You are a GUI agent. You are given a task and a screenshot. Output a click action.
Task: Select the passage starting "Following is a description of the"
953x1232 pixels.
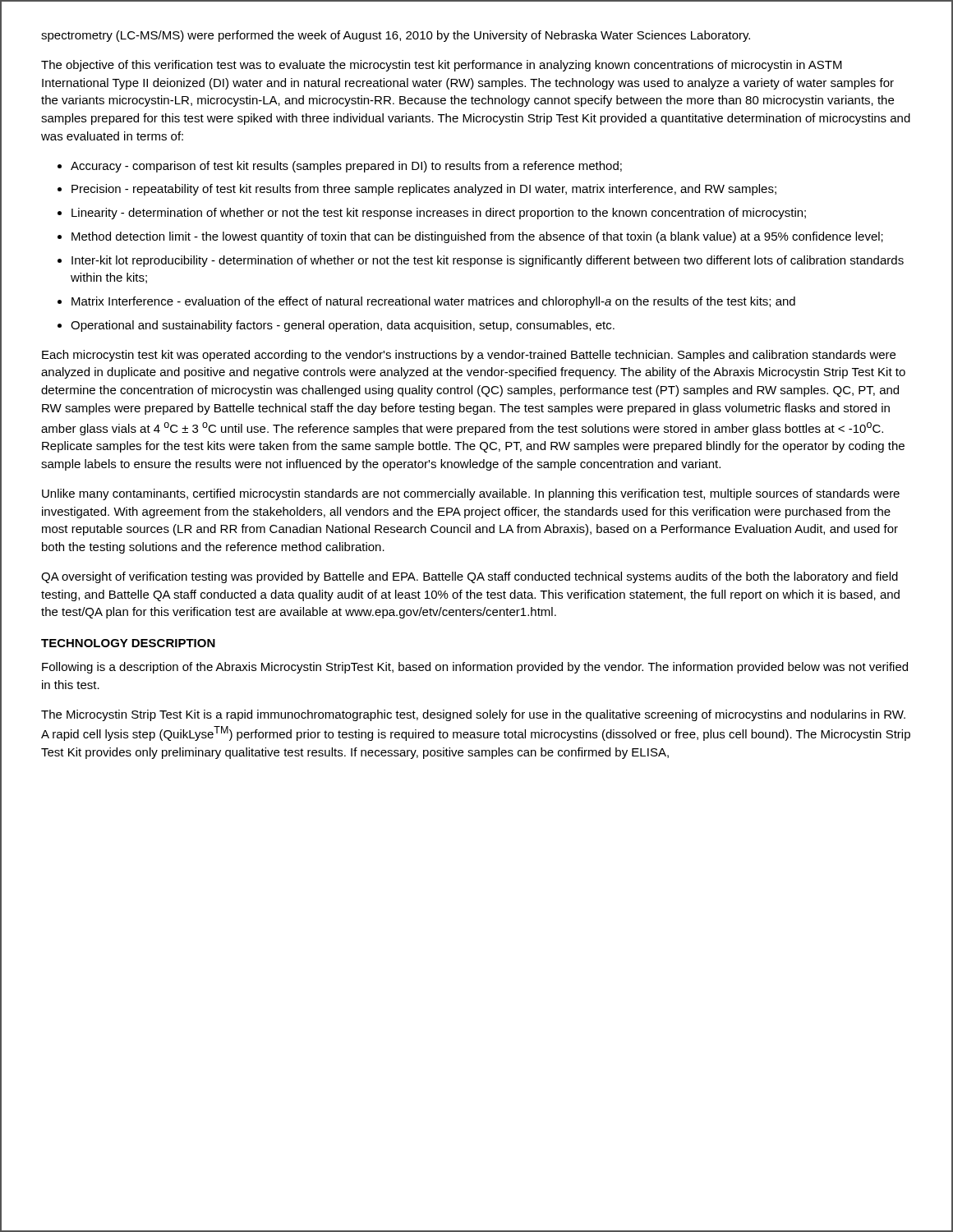(475, 675)
